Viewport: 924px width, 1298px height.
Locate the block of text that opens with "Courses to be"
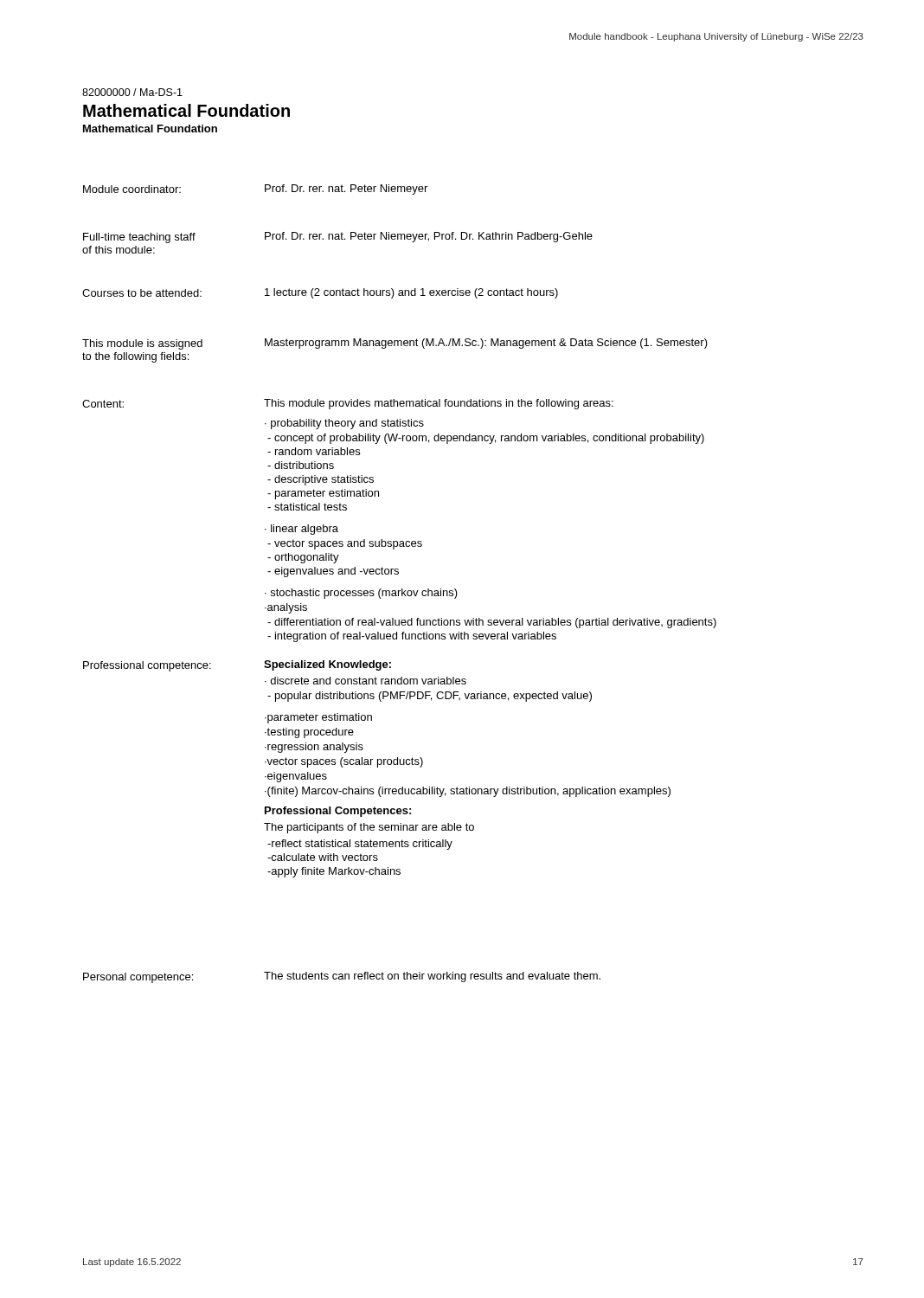(x=473, y=293)
